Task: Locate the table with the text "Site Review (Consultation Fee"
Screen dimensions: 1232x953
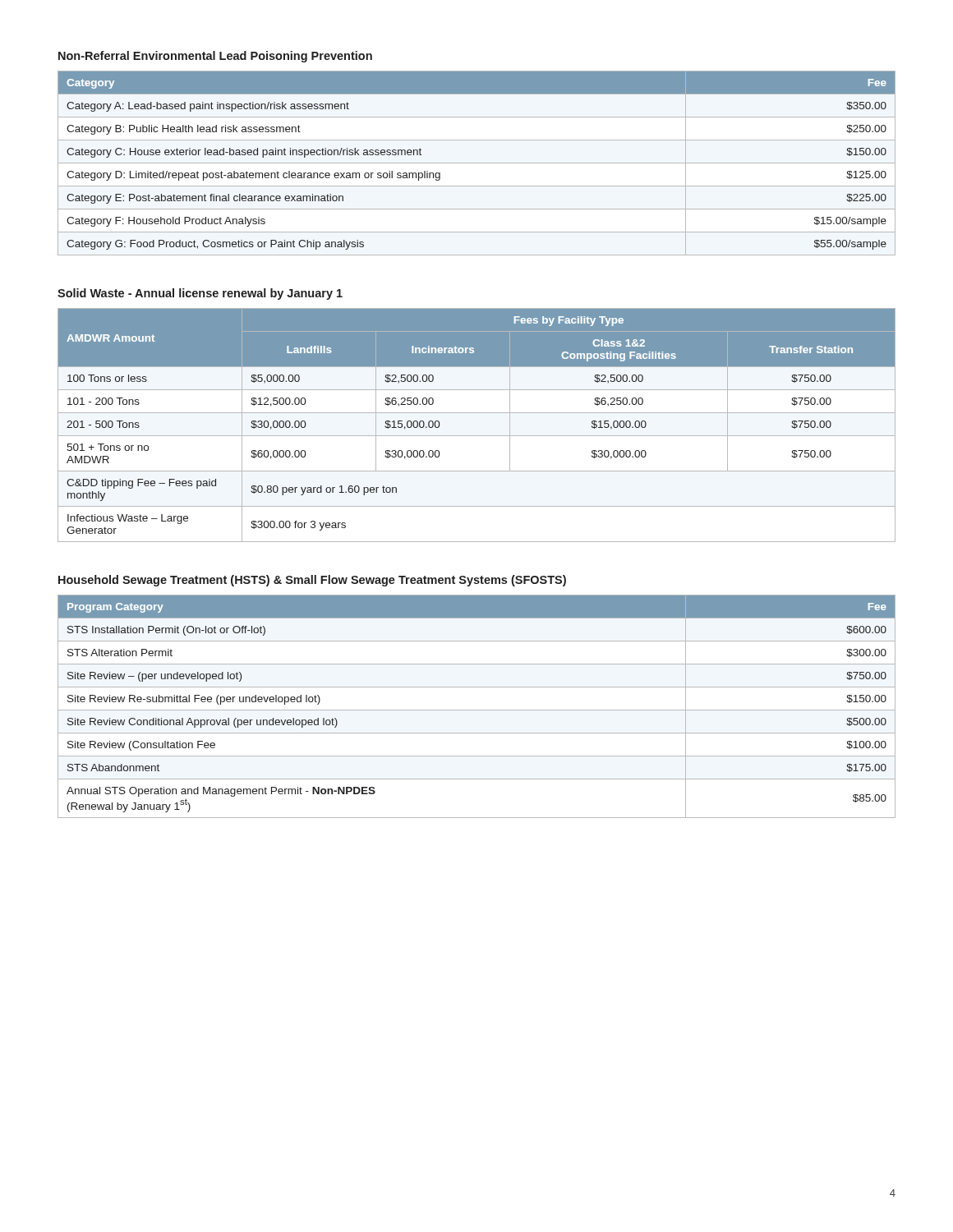Action: [476, 706]
